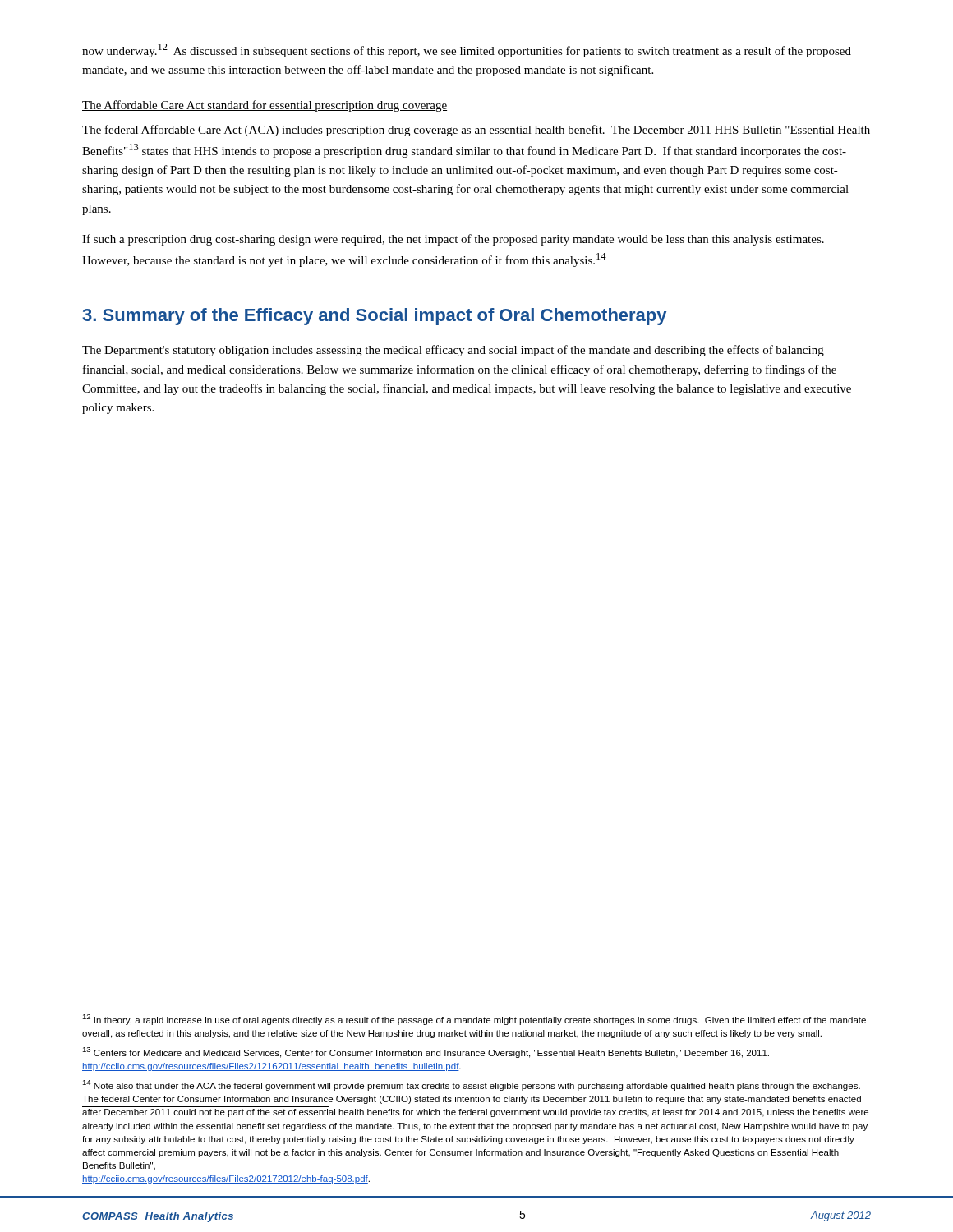953x1232 pixels.
Task: Locate the text block starting "now underway.12 As discussed in"
Action: (467, 59)
